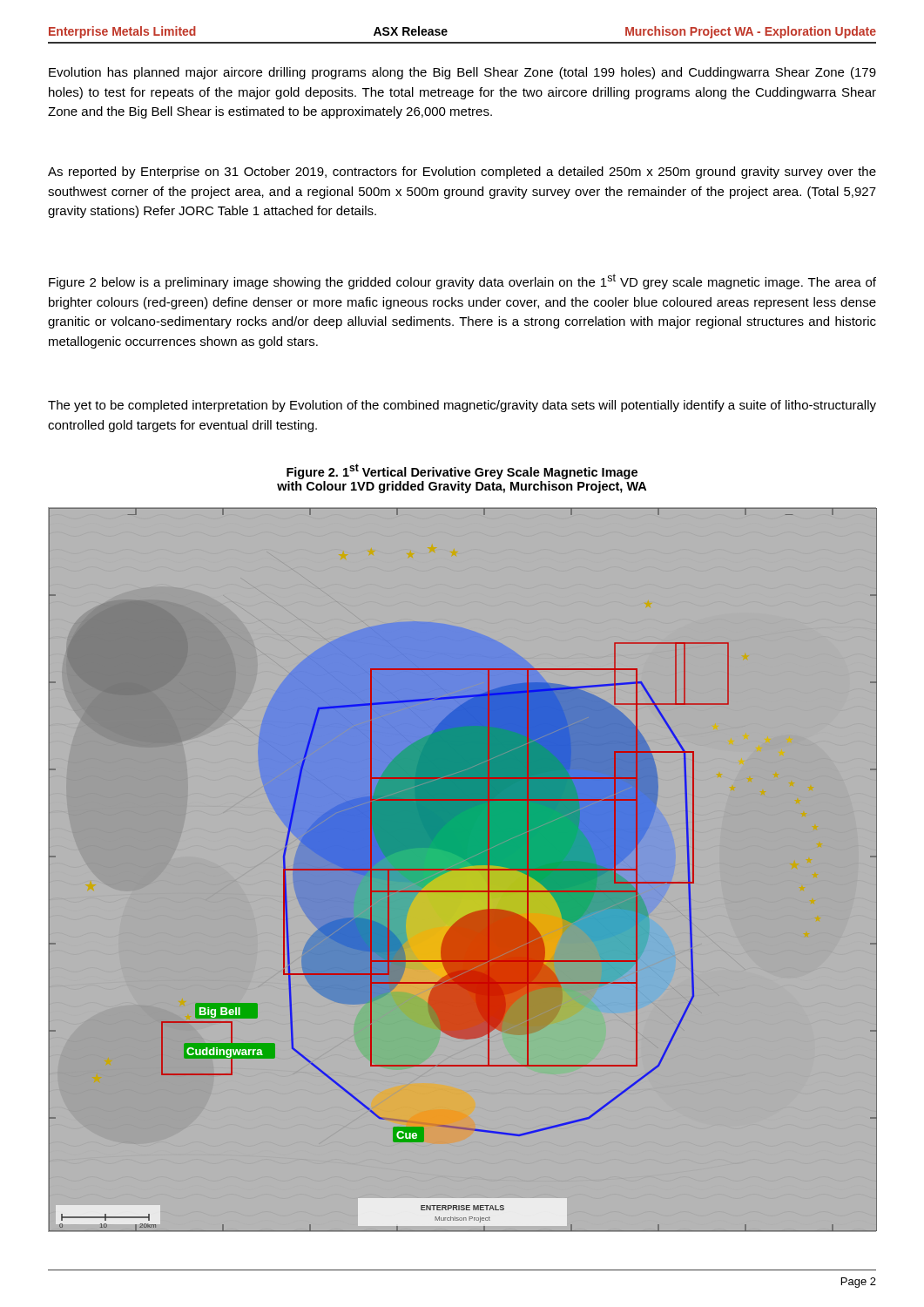This screenshot has width=924, height=1307.
Task: Point to the text block starting "Evolution has planned major aircore"
Action: coord(462,91)
